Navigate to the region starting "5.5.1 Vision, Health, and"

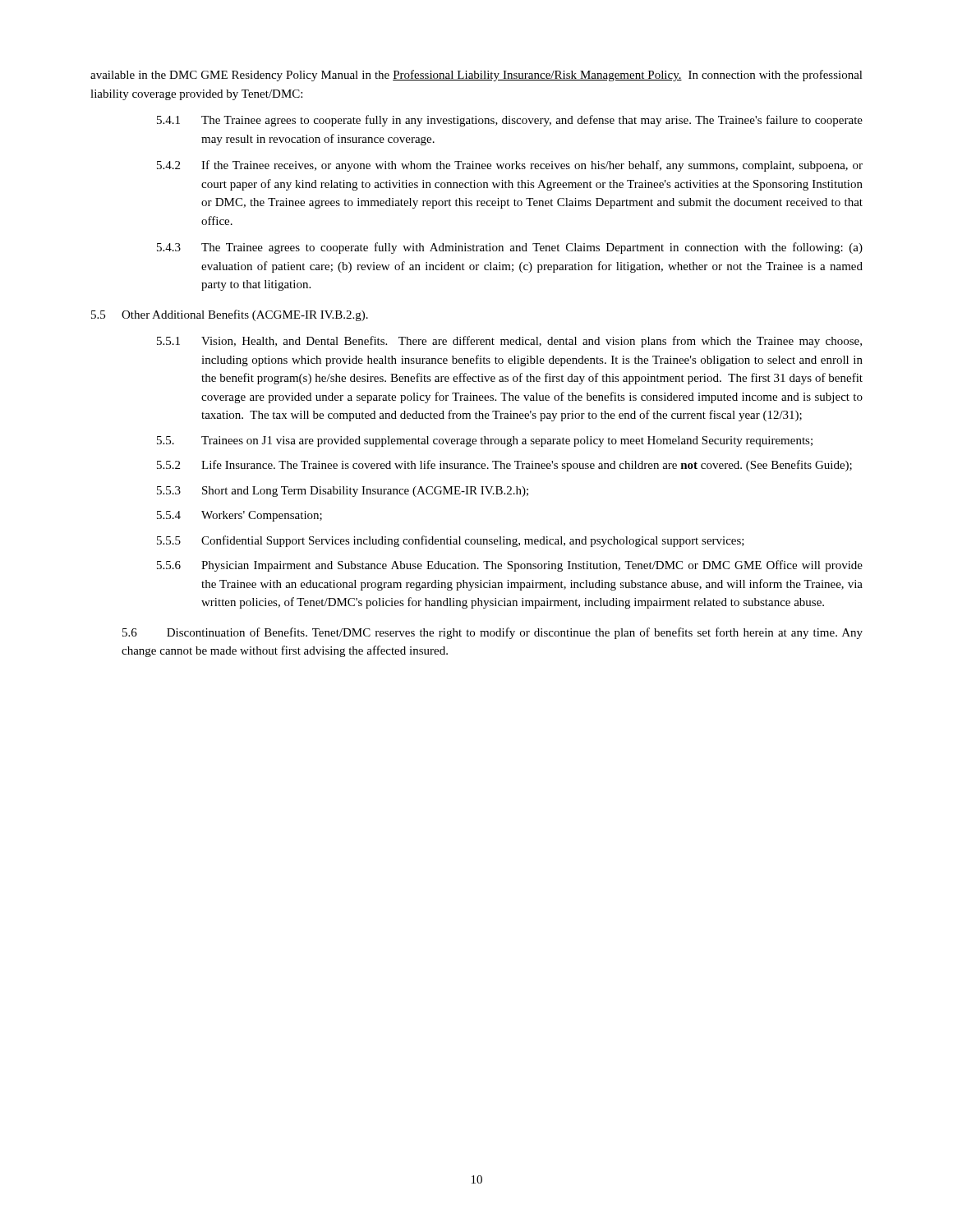pyautogui.click(x=509, y=378)
